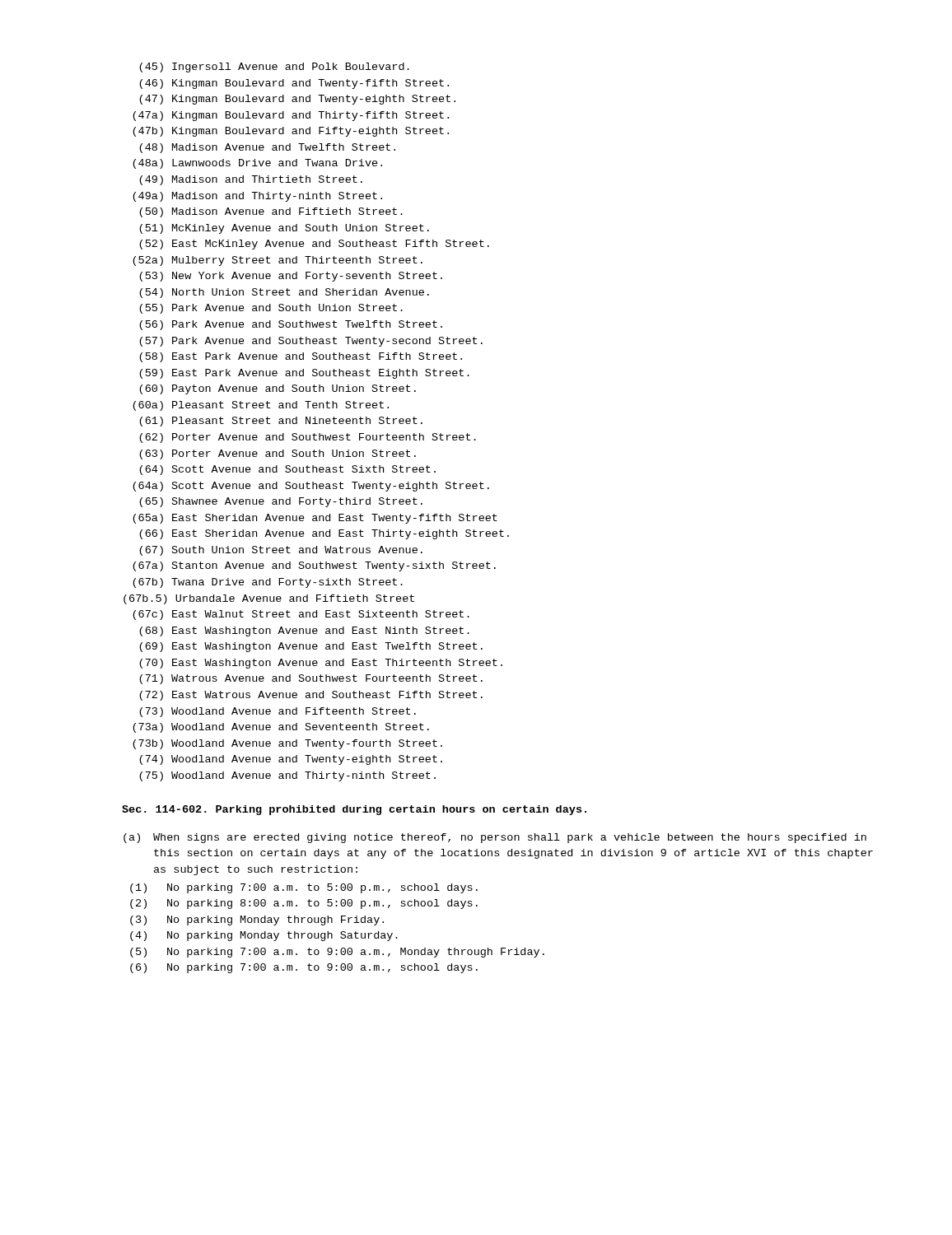Select the list item that says "(73b)Woodland Avenue and"
This screenshot has height=1235, width=952.
[x=287, y=744]
